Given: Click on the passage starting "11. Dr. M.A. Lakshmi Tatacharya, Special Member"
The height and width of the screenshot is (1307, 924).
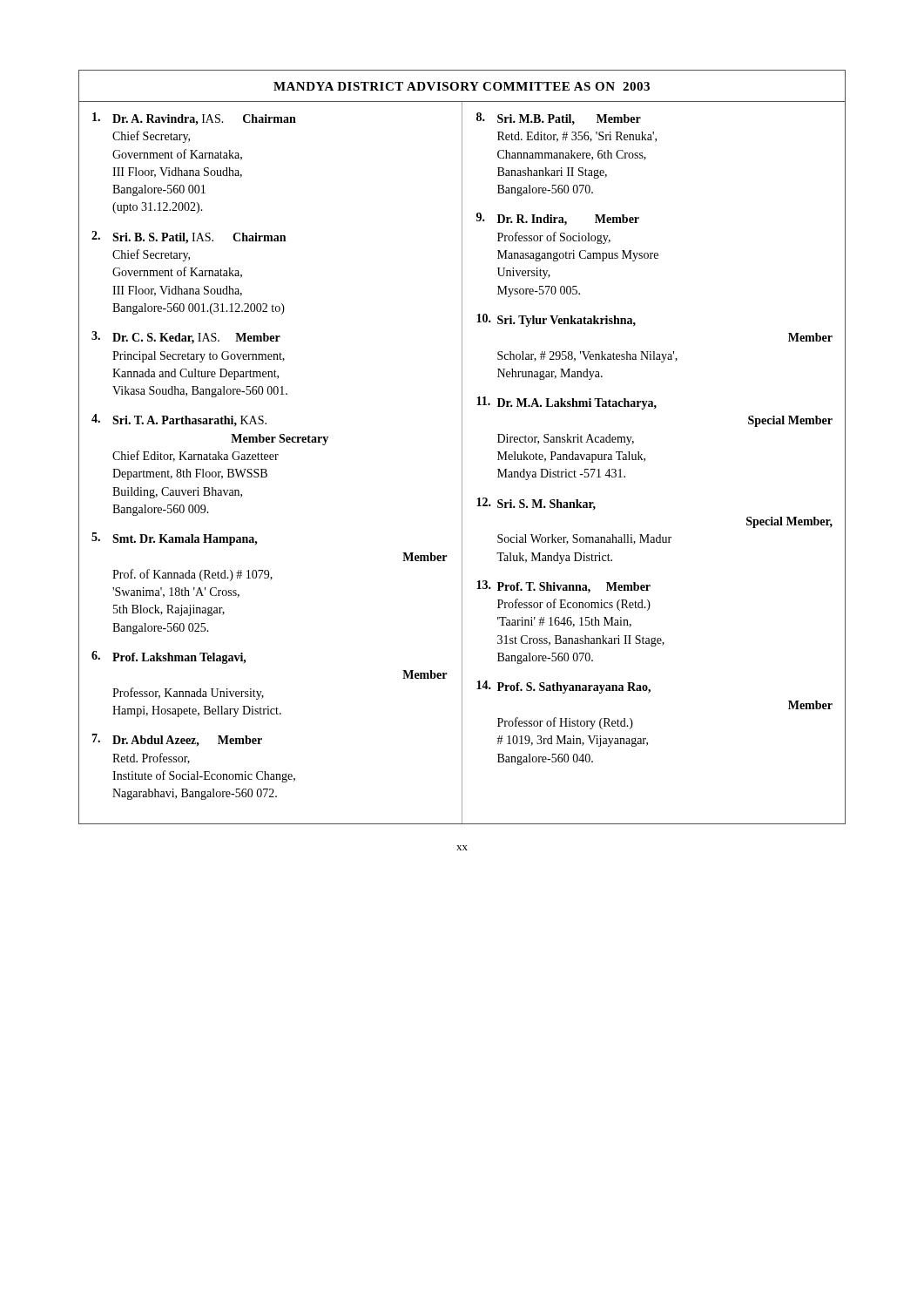Looking at the screenshot, I should (567, 403).
